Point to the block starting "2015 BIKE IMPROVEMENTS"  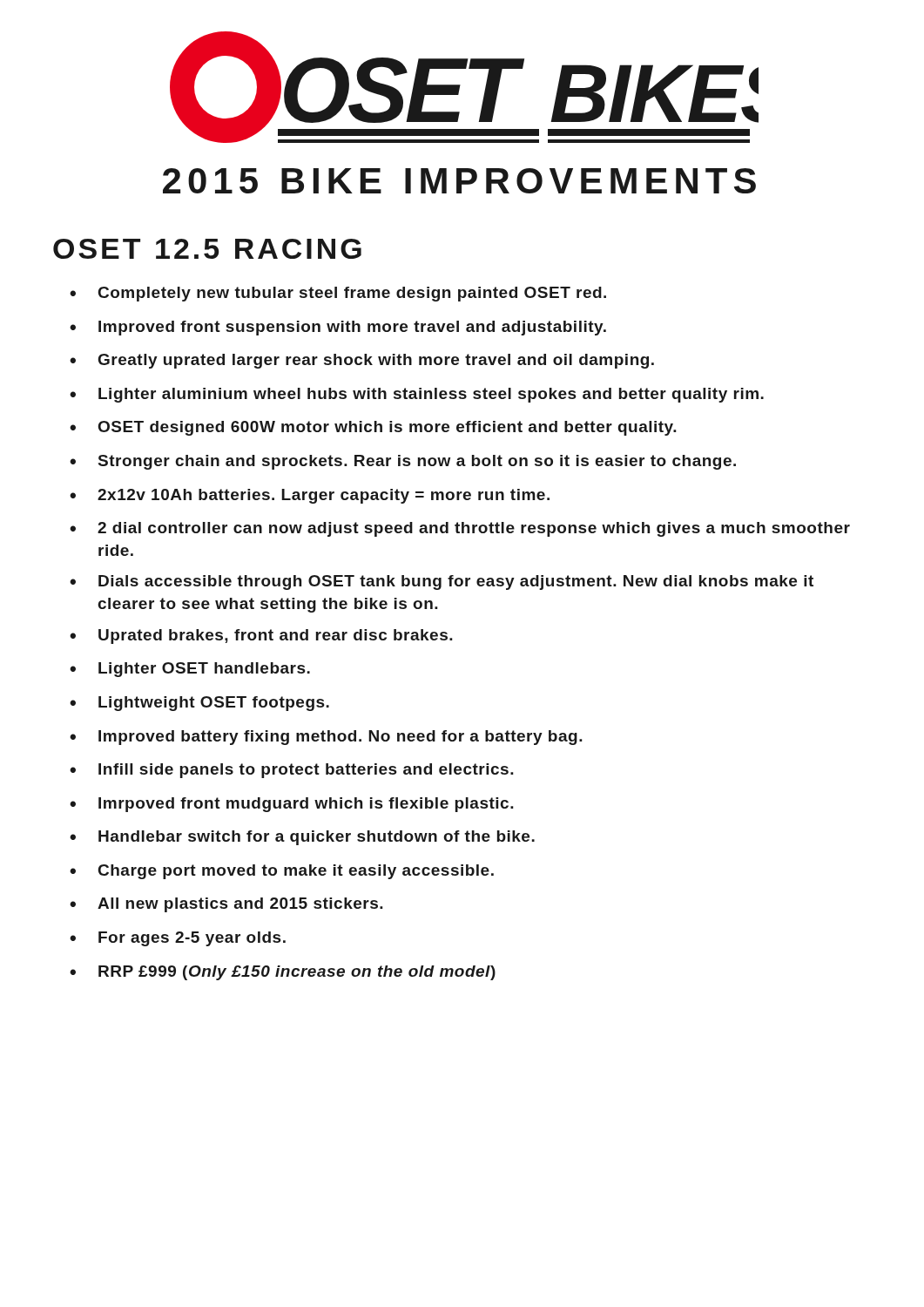coord(462,181)
